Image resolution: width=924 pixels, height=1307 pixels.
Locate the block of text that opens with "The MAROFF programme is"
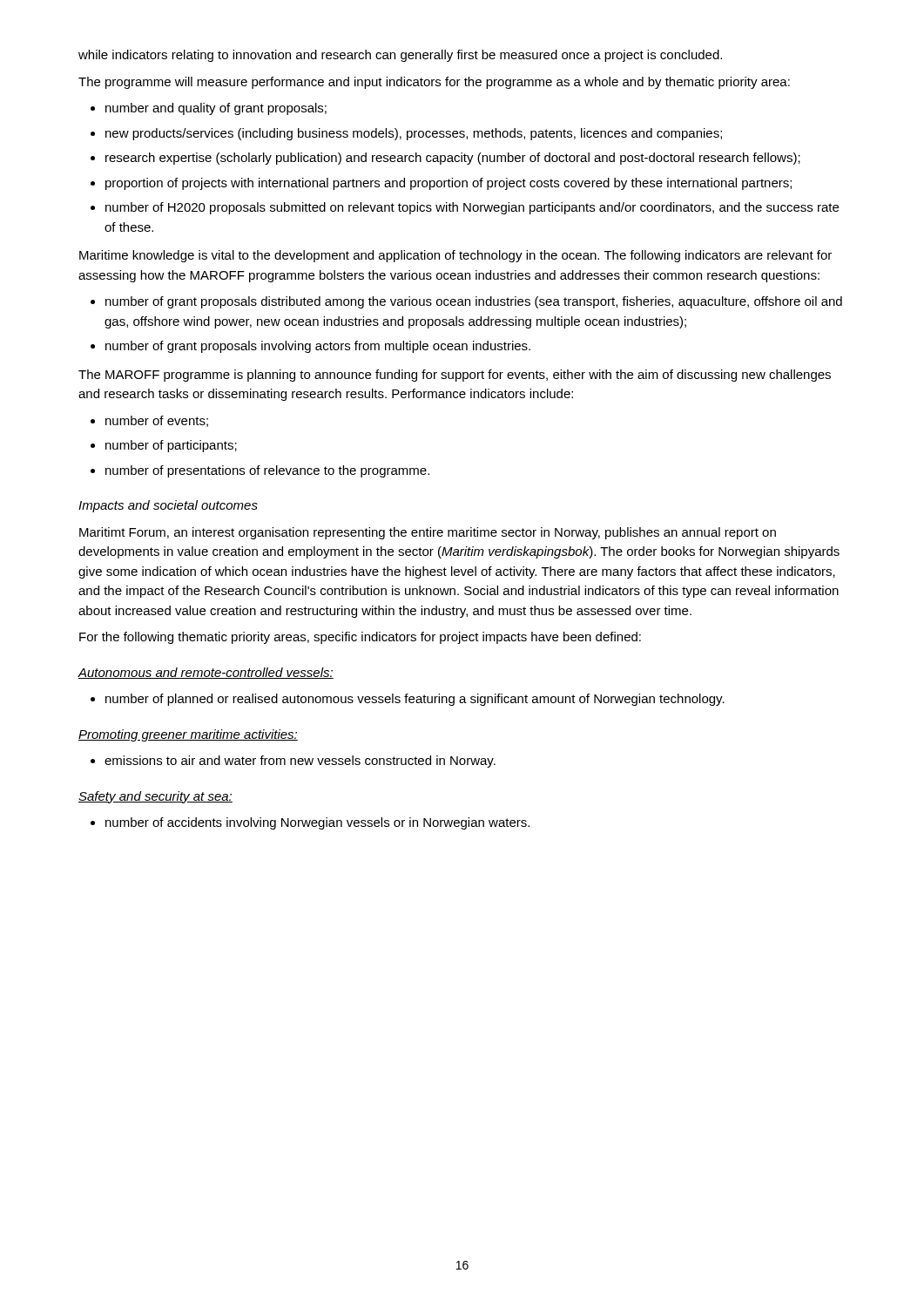pyautogui.click(x=462, y=384)
